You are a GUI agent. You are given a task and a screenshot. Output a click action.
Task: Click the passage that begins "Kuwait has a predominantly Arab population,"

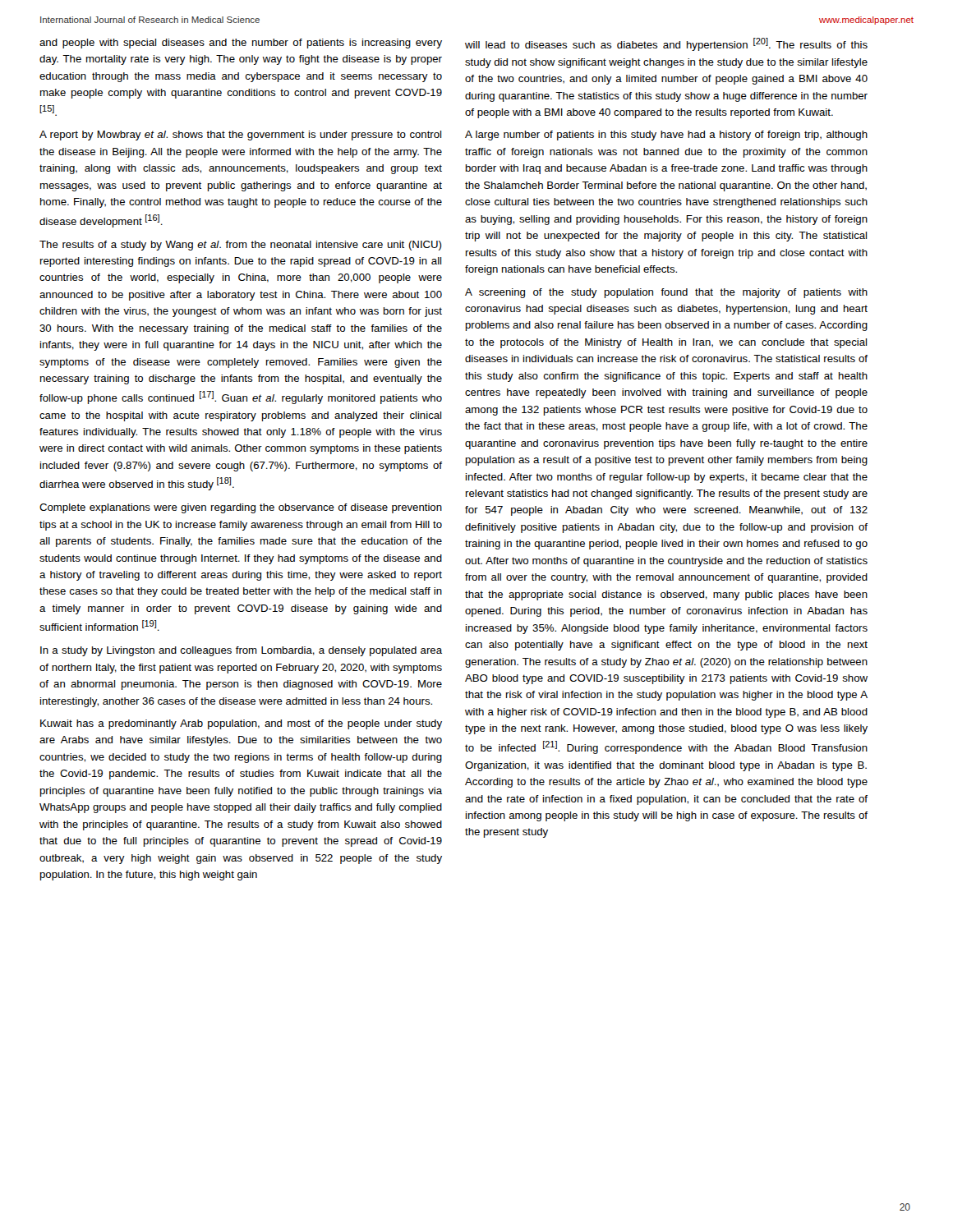tap(241, 799)
